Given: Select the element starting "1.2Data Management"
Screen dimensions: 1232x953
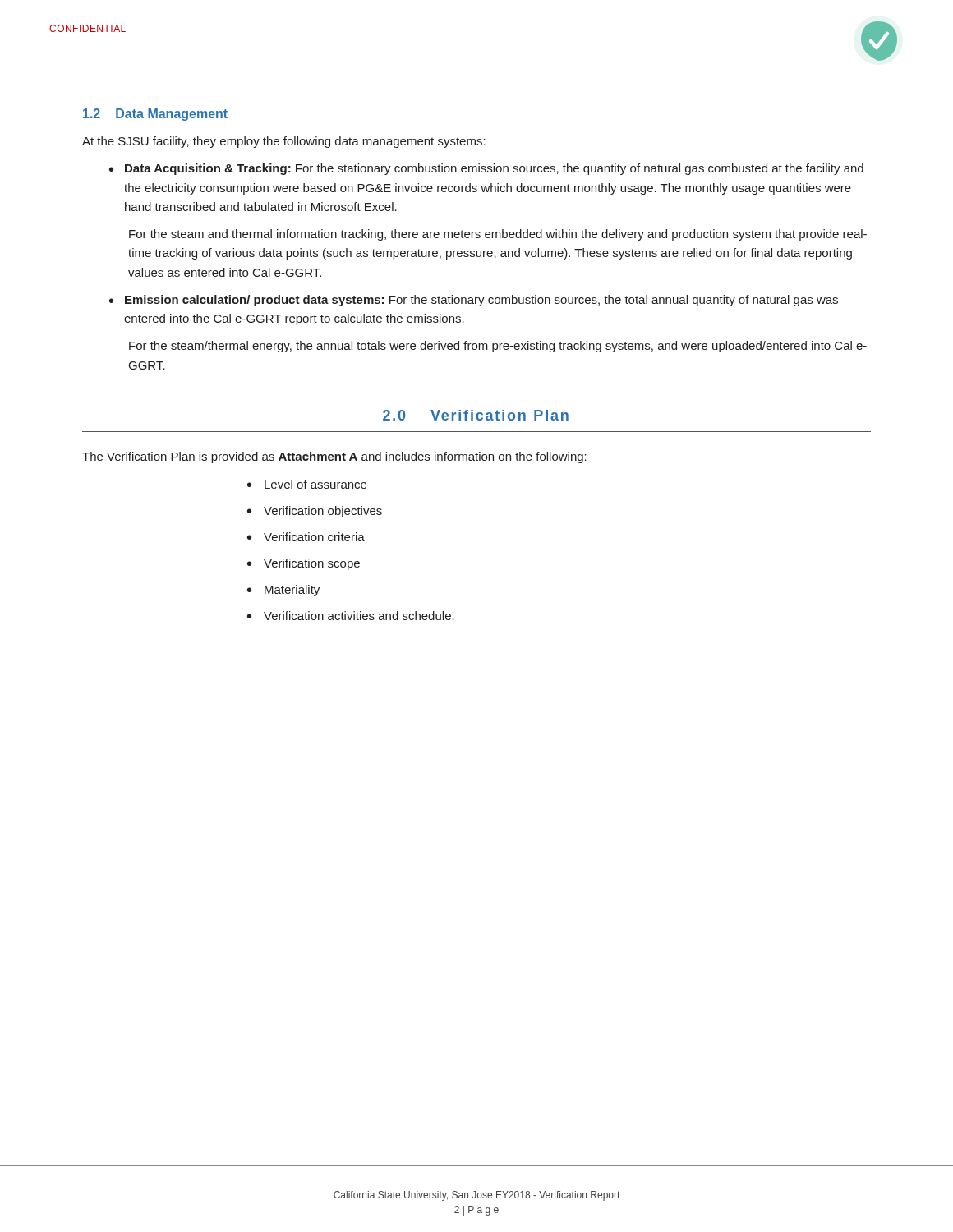Looking at the screenshot, I should (x=155, y=114).
